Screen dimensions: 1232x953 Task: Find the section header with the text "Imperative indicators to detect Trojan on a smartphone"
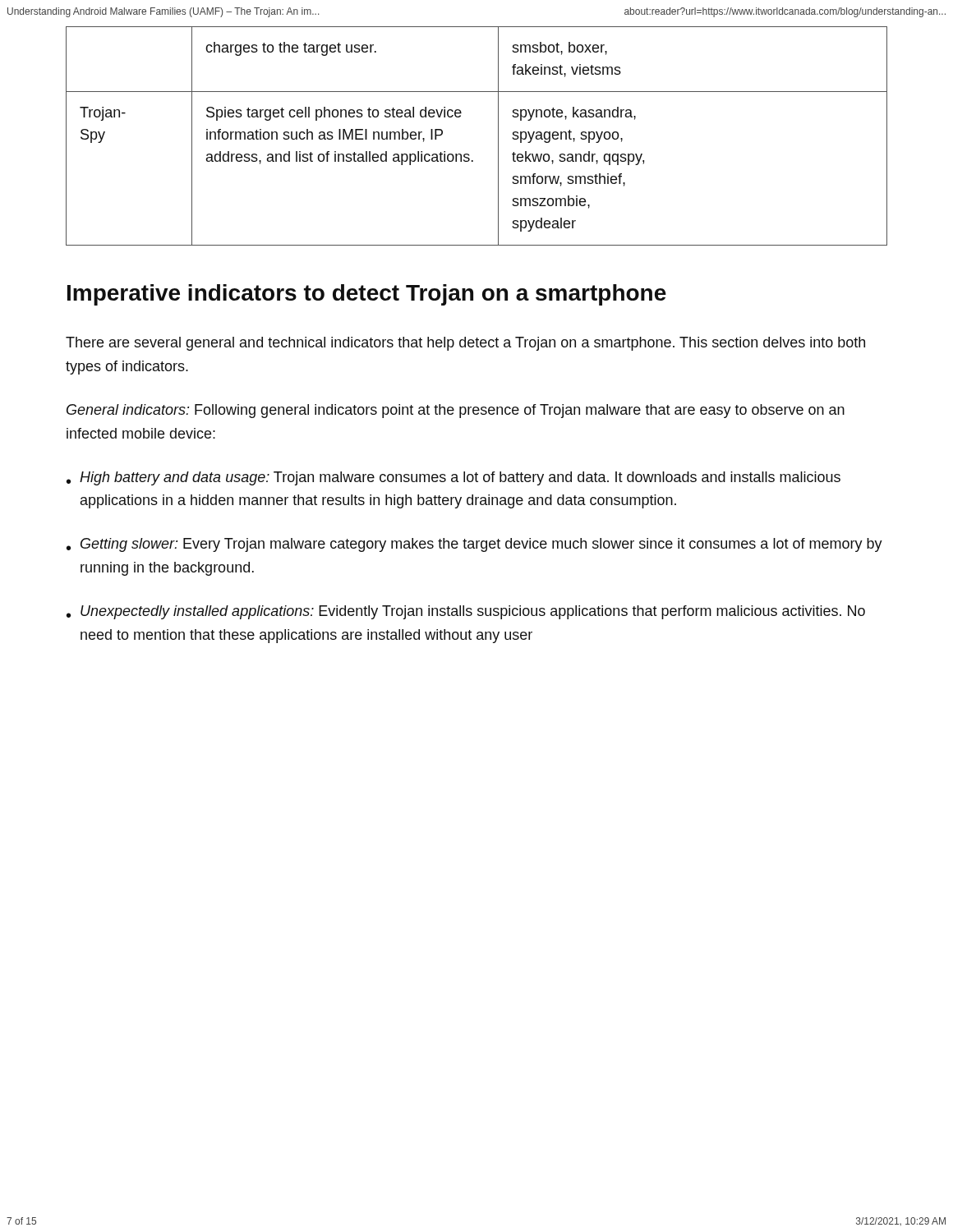(366, 293)
